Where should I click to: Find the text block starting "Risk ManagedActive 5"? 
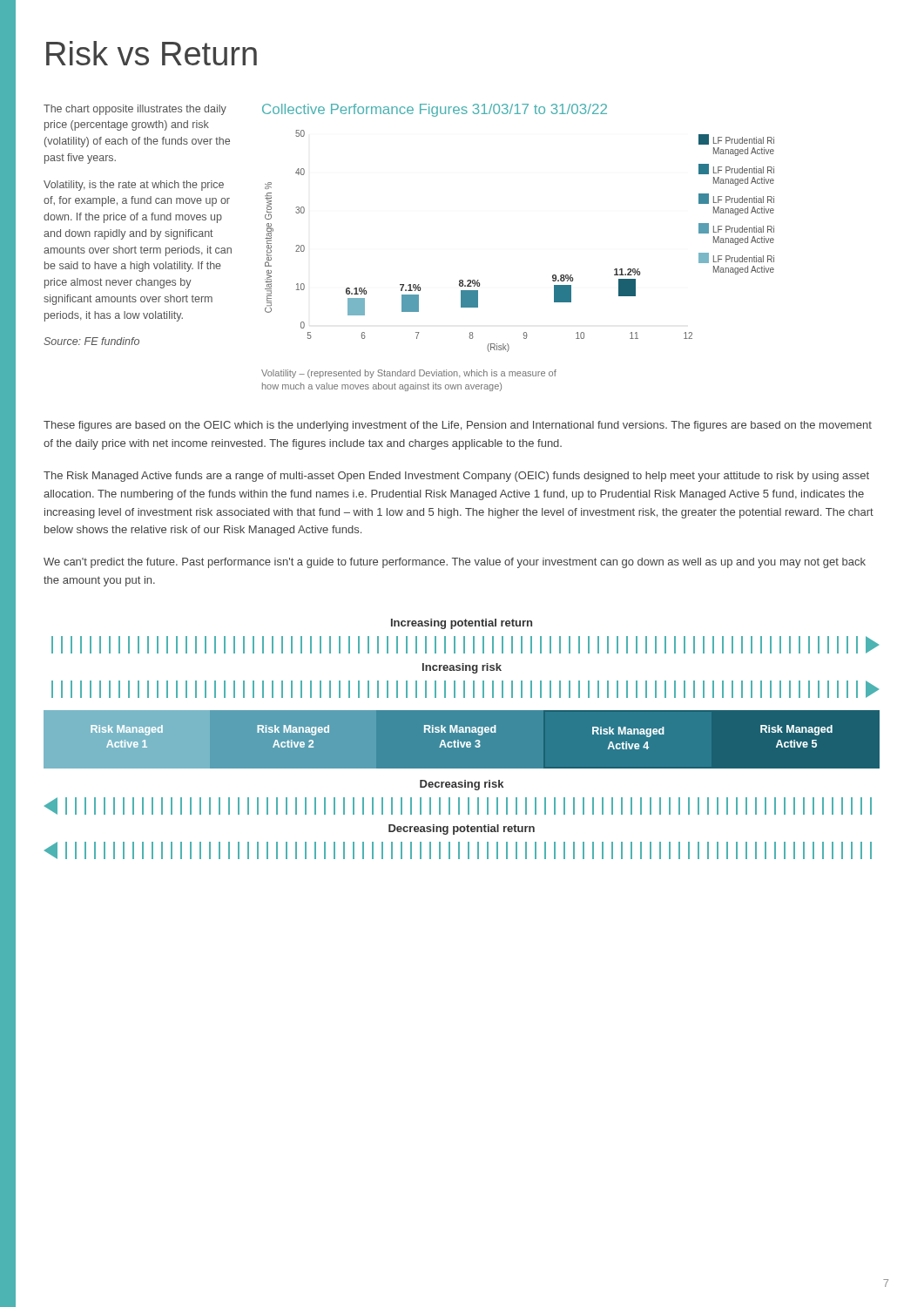click(x=796, y=737)
